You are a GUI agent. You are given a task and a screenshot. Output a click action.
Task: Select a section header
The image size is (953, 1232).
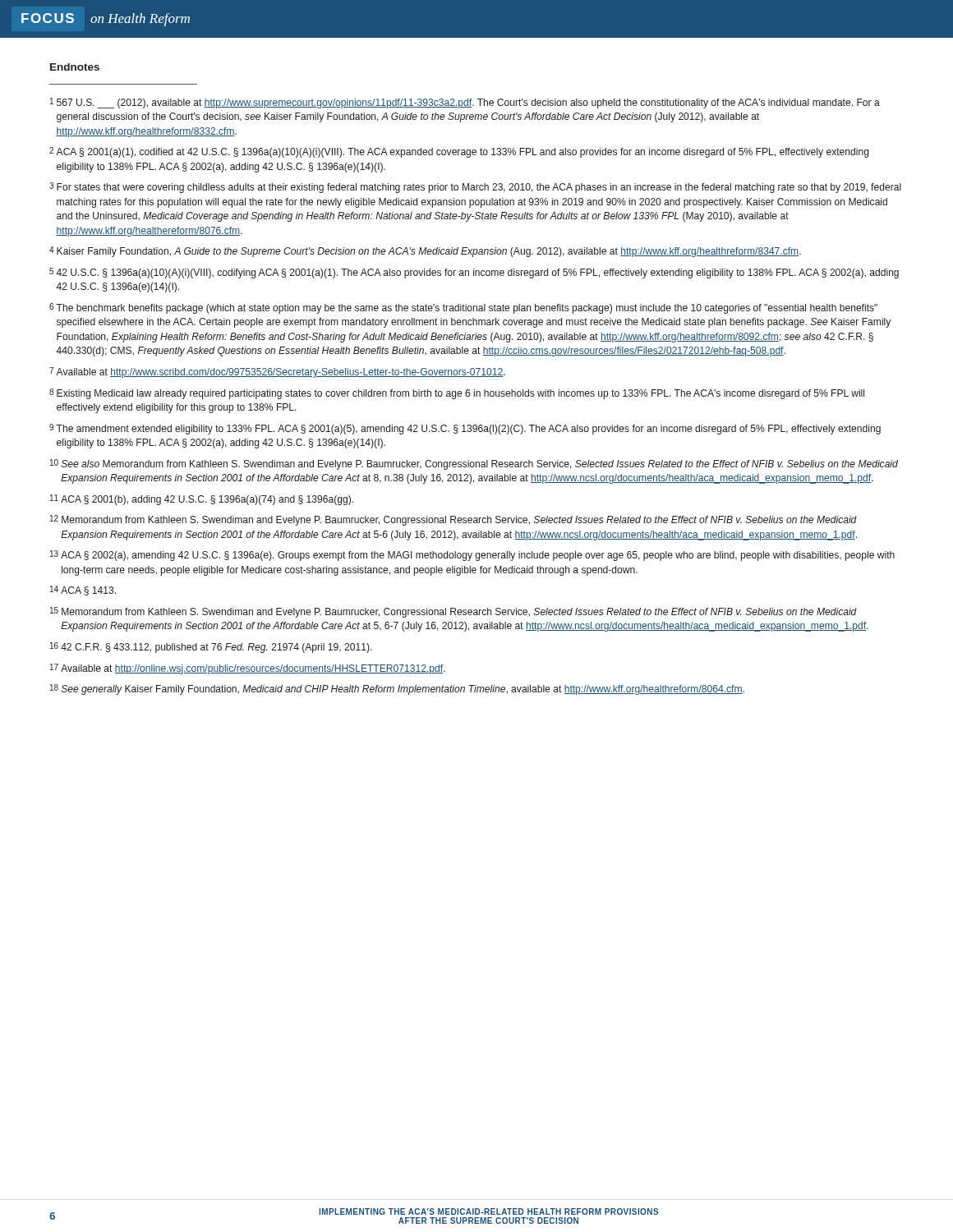[x=75, y=67]
